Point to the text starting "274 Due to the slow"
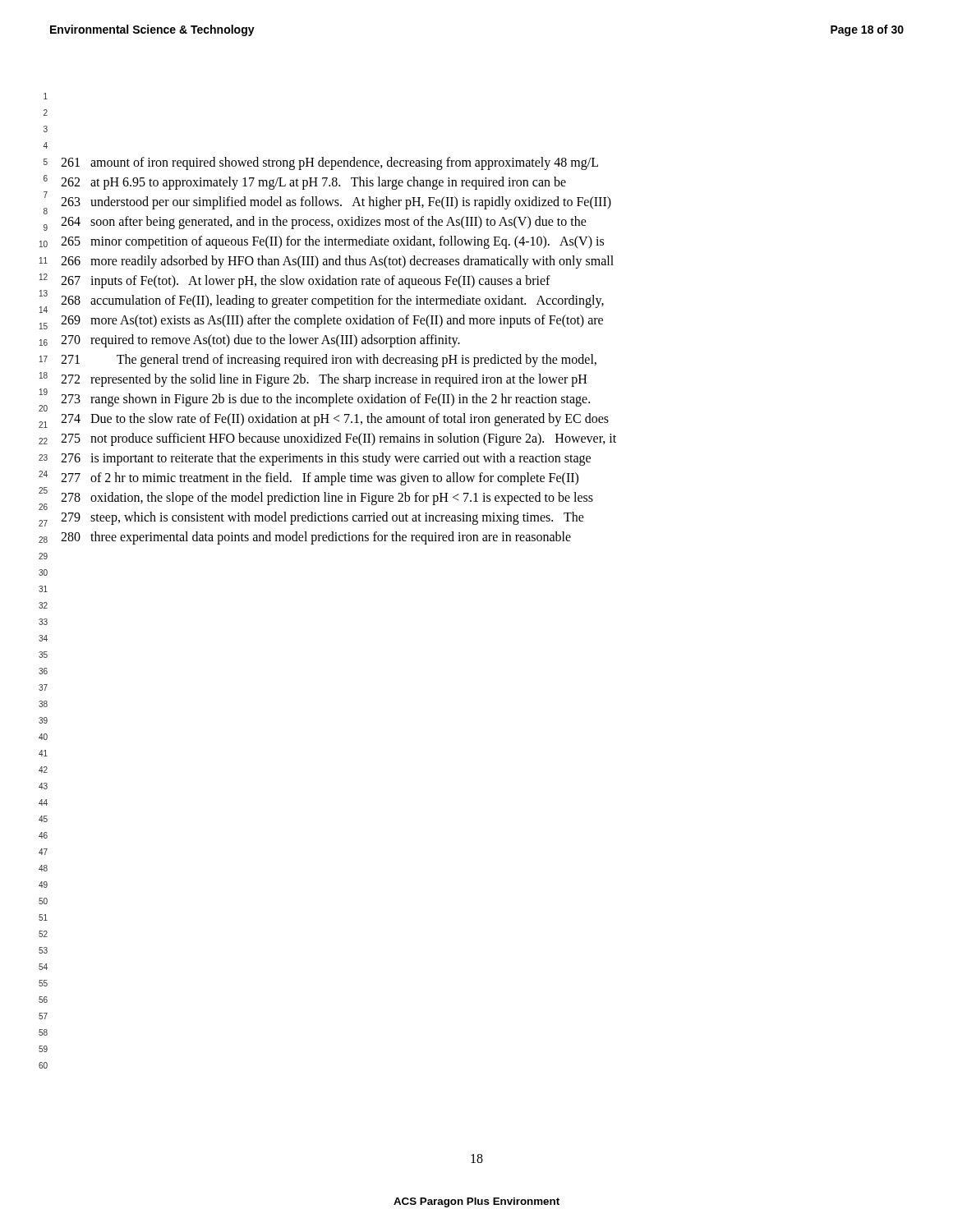This screenshot has width=953, height=1232. (481, 419)
